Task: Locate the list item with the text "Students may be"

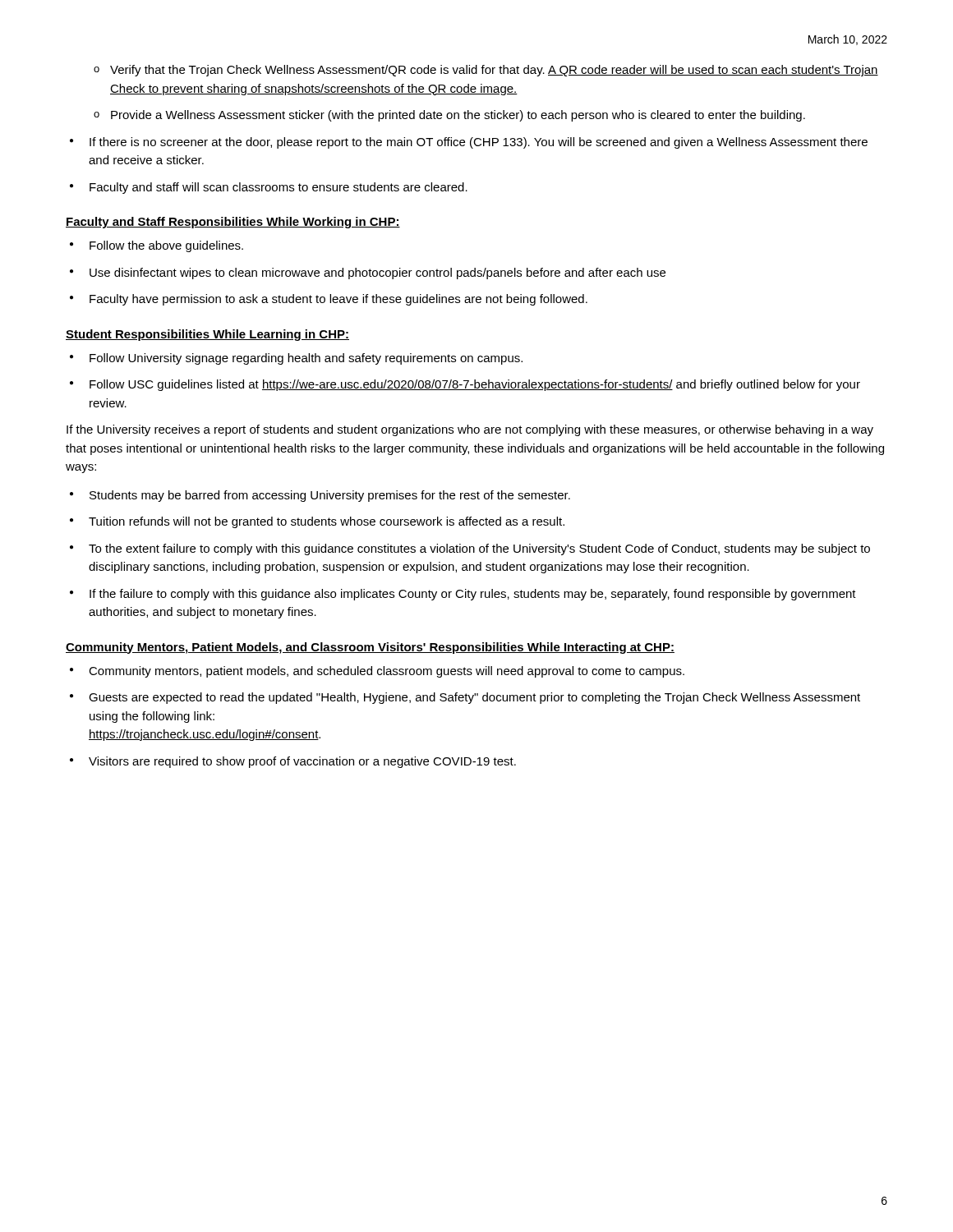Action: (330, 494)
